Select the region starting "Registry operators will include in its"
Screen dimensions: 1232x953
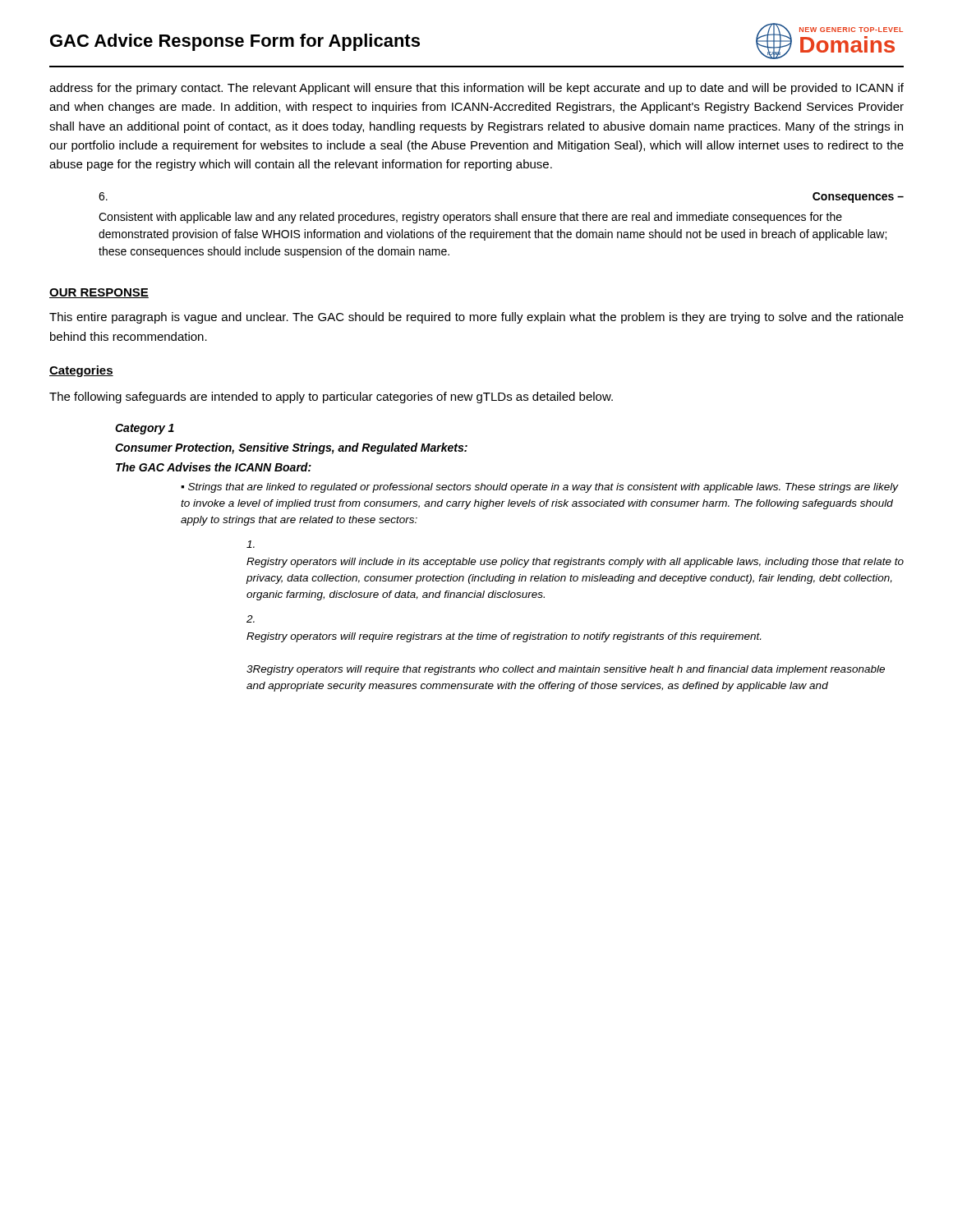[x=575, y=569]
